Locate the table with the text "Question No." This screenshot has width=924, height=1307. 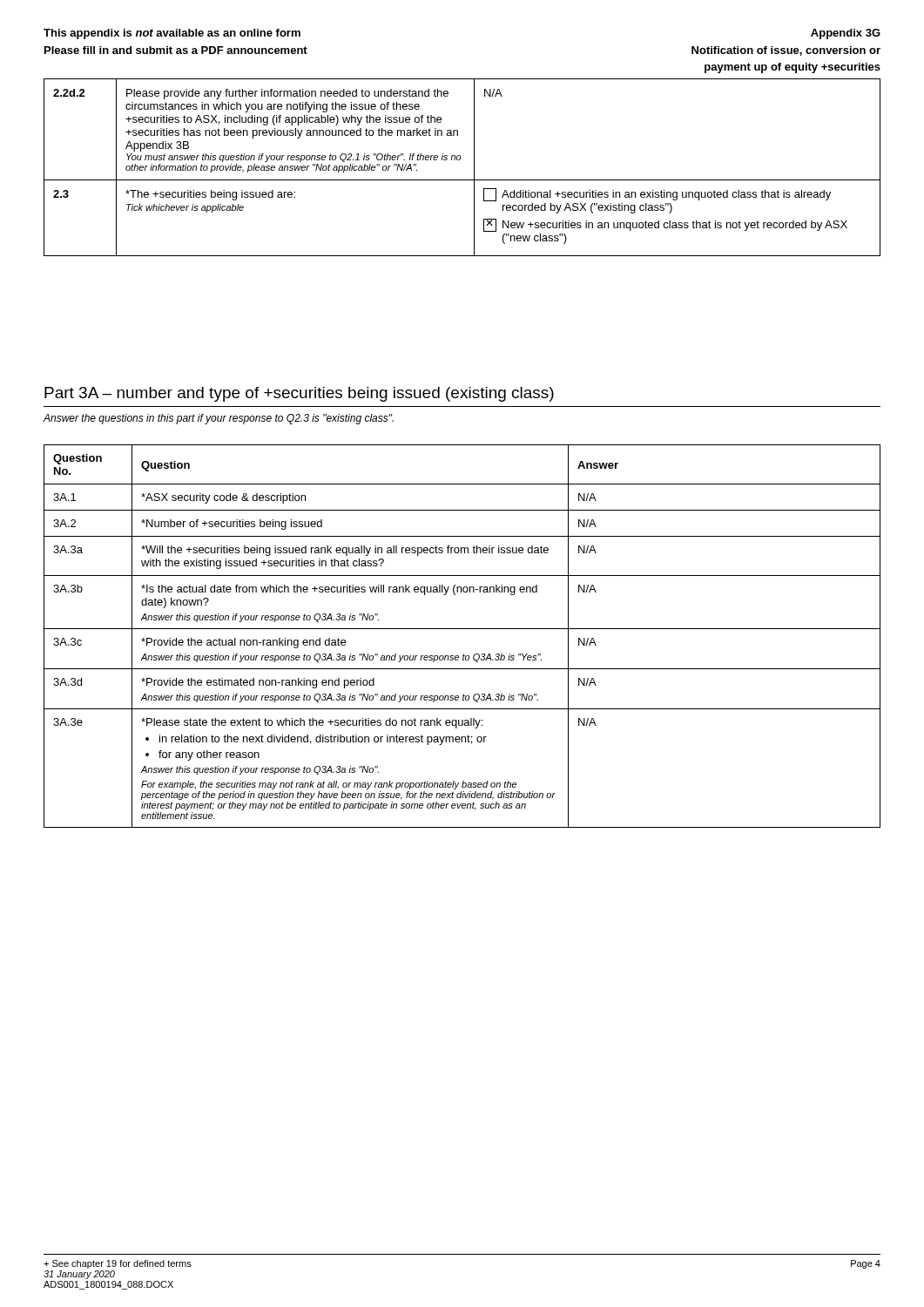(x=462, y=636)
